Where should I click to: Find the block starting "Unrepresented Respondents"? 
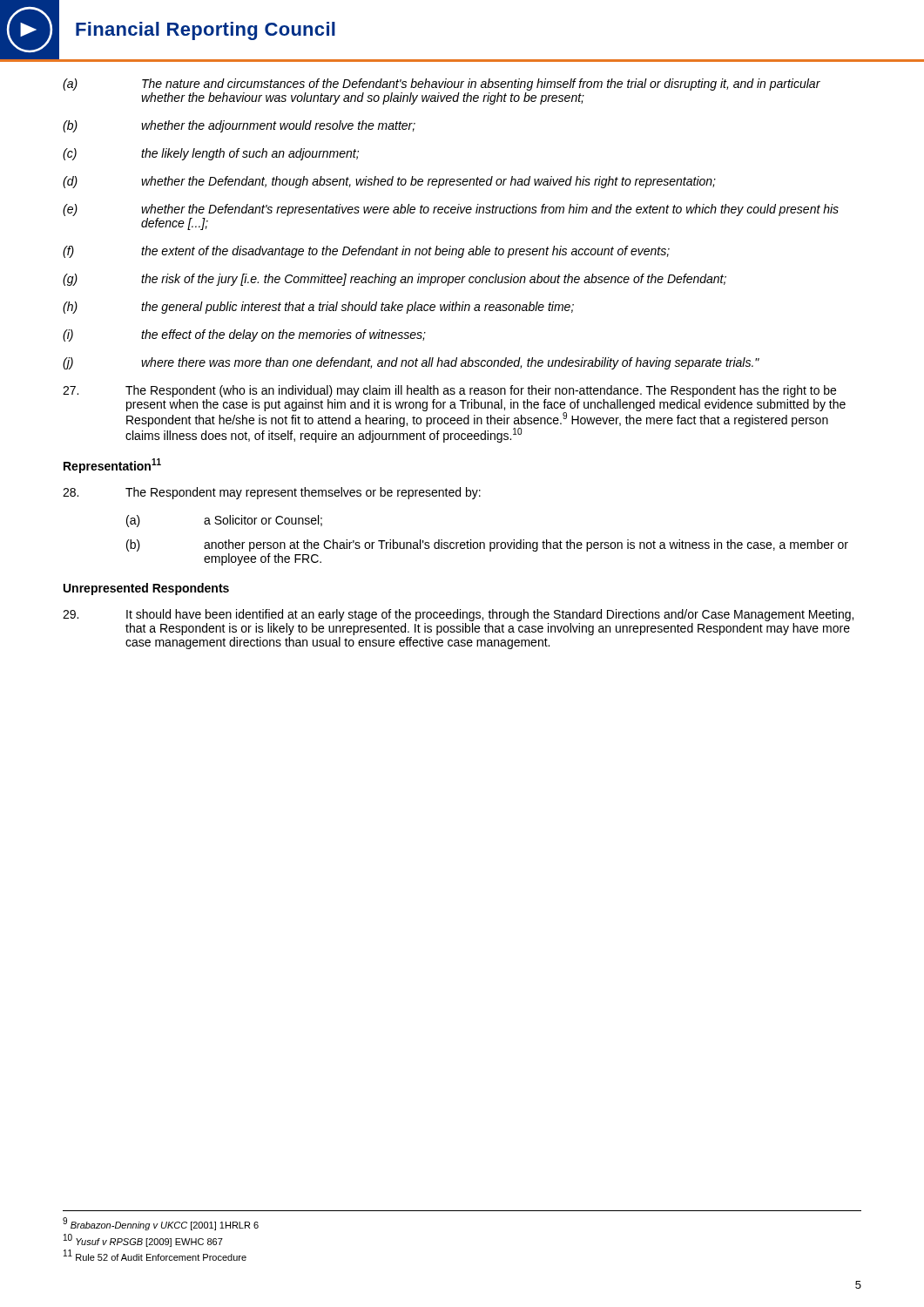[x=146, y=588]
